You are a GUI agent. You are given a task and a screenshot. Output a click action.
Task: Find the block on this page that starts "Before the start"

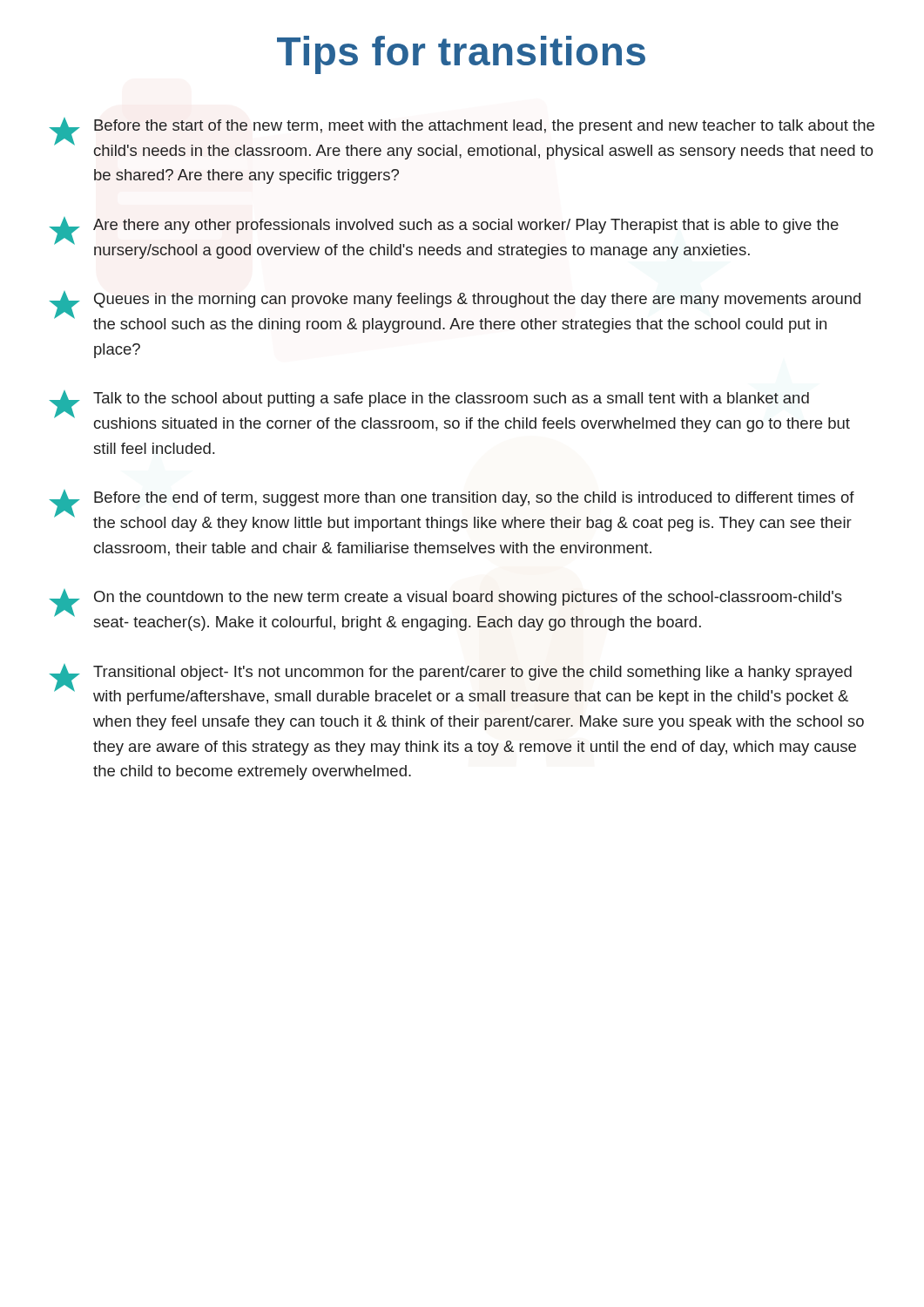[462, 151]
